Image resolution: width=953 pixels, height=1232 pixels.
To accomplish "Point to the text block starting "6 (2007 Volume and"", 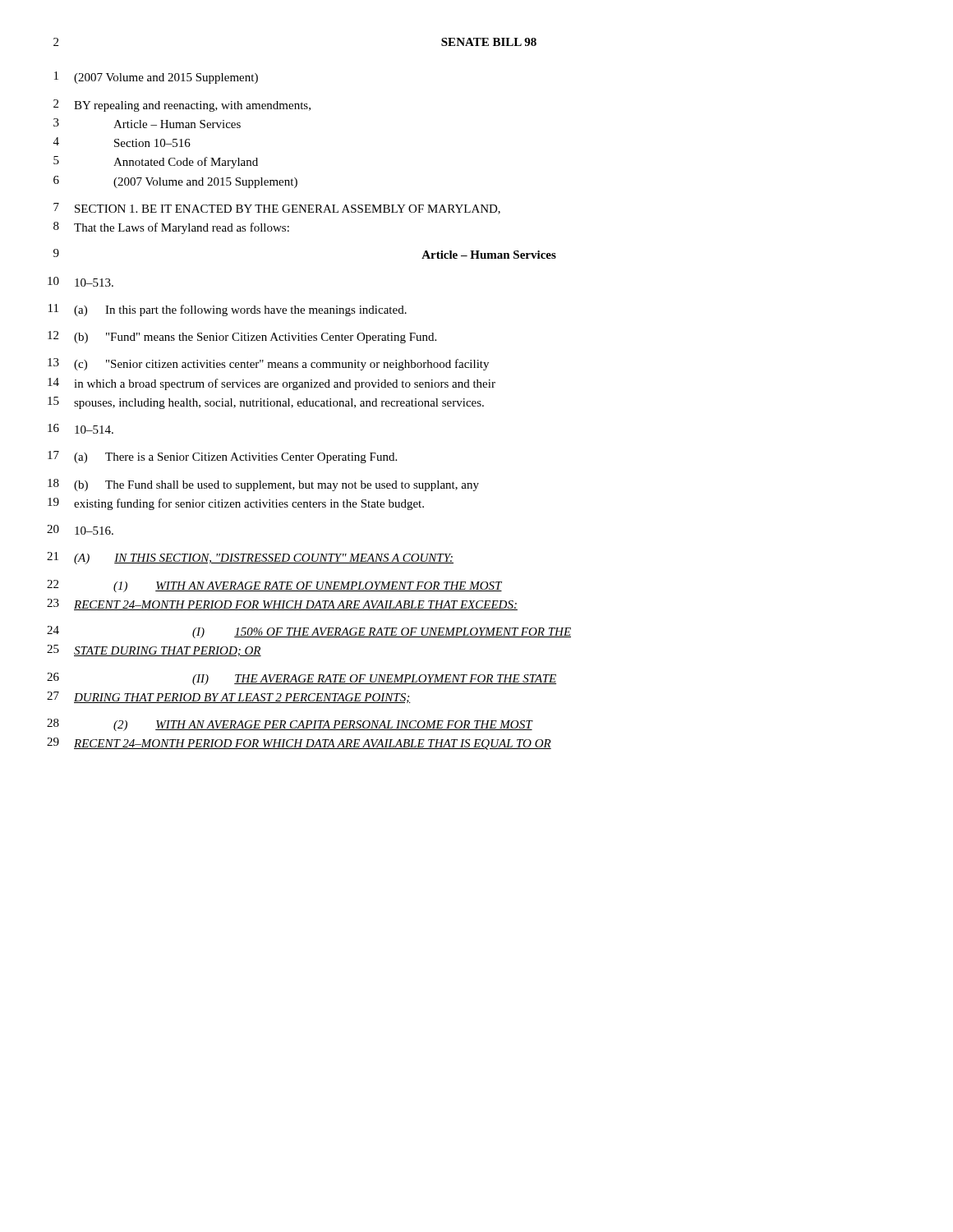I will point(175,182).
